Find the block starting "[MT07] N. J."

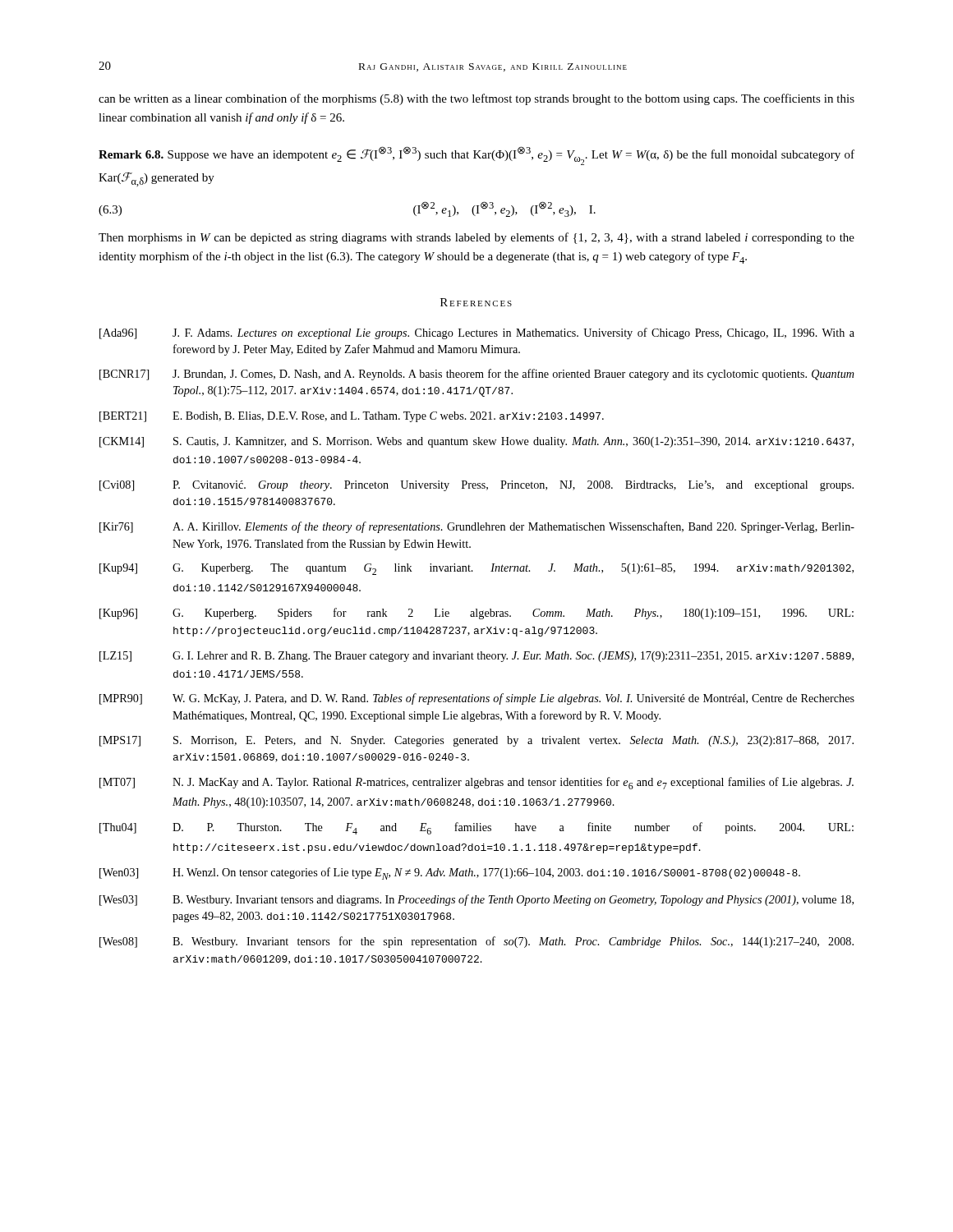476,793
